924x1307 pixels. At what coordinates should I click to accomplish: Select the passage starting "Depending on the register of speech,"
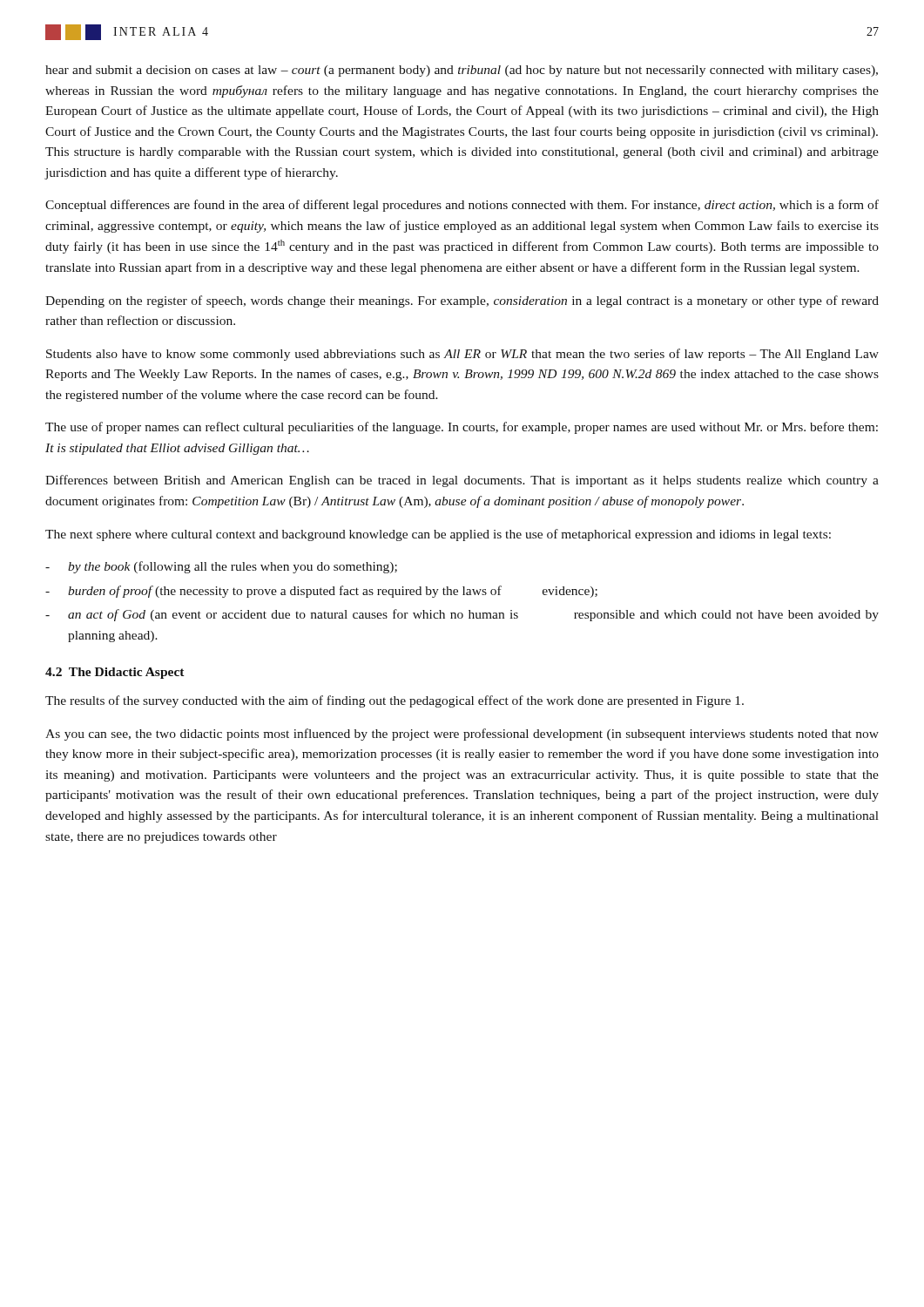click(462, 310)
